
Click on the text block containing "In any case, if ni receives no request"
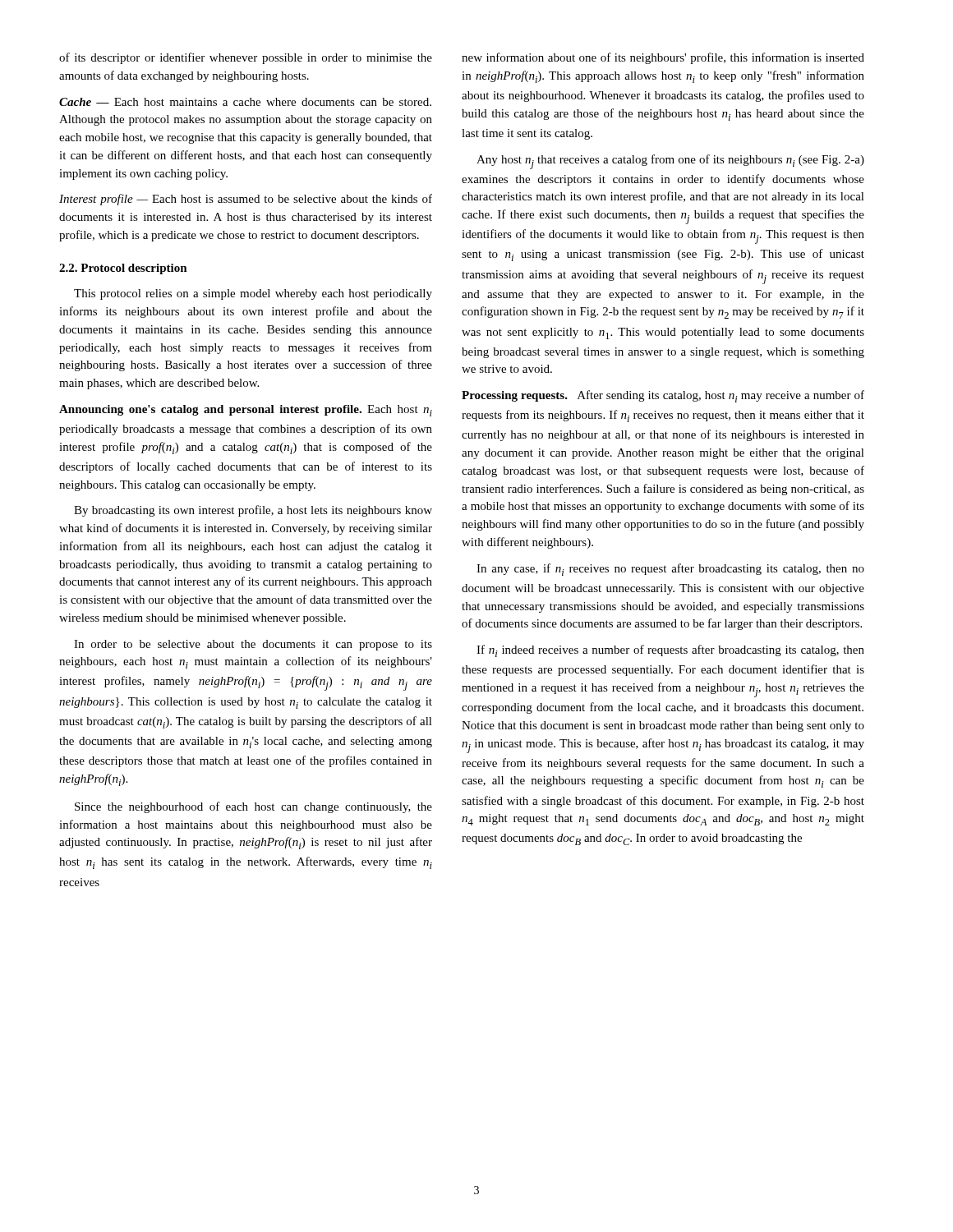click(x=663, y=597)
